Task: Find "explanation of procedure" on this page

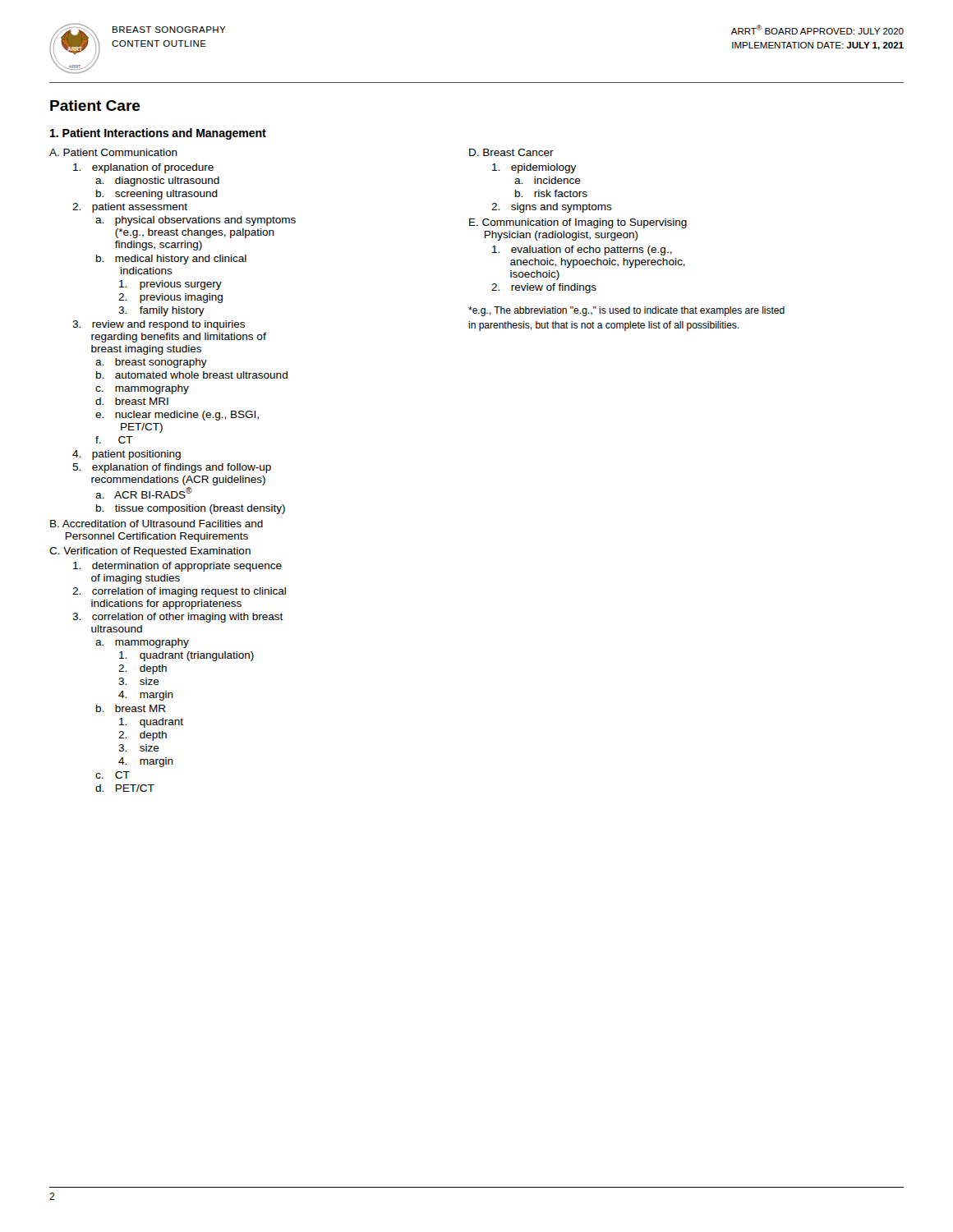Action: [x=143, y=167]
